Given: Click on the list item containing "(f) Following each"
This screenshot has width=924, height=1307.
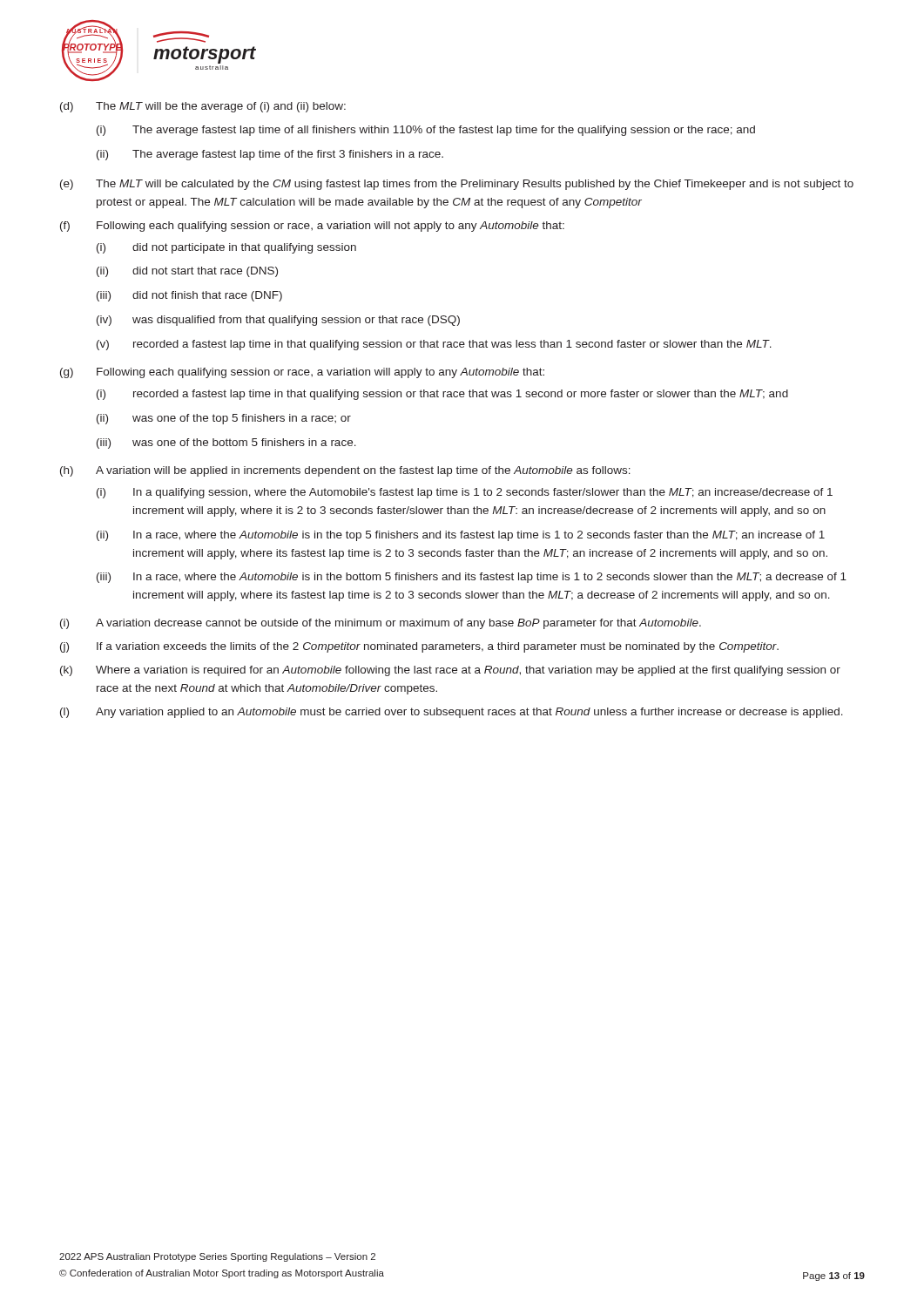Looking at the screenshot, I should point(312,227).
